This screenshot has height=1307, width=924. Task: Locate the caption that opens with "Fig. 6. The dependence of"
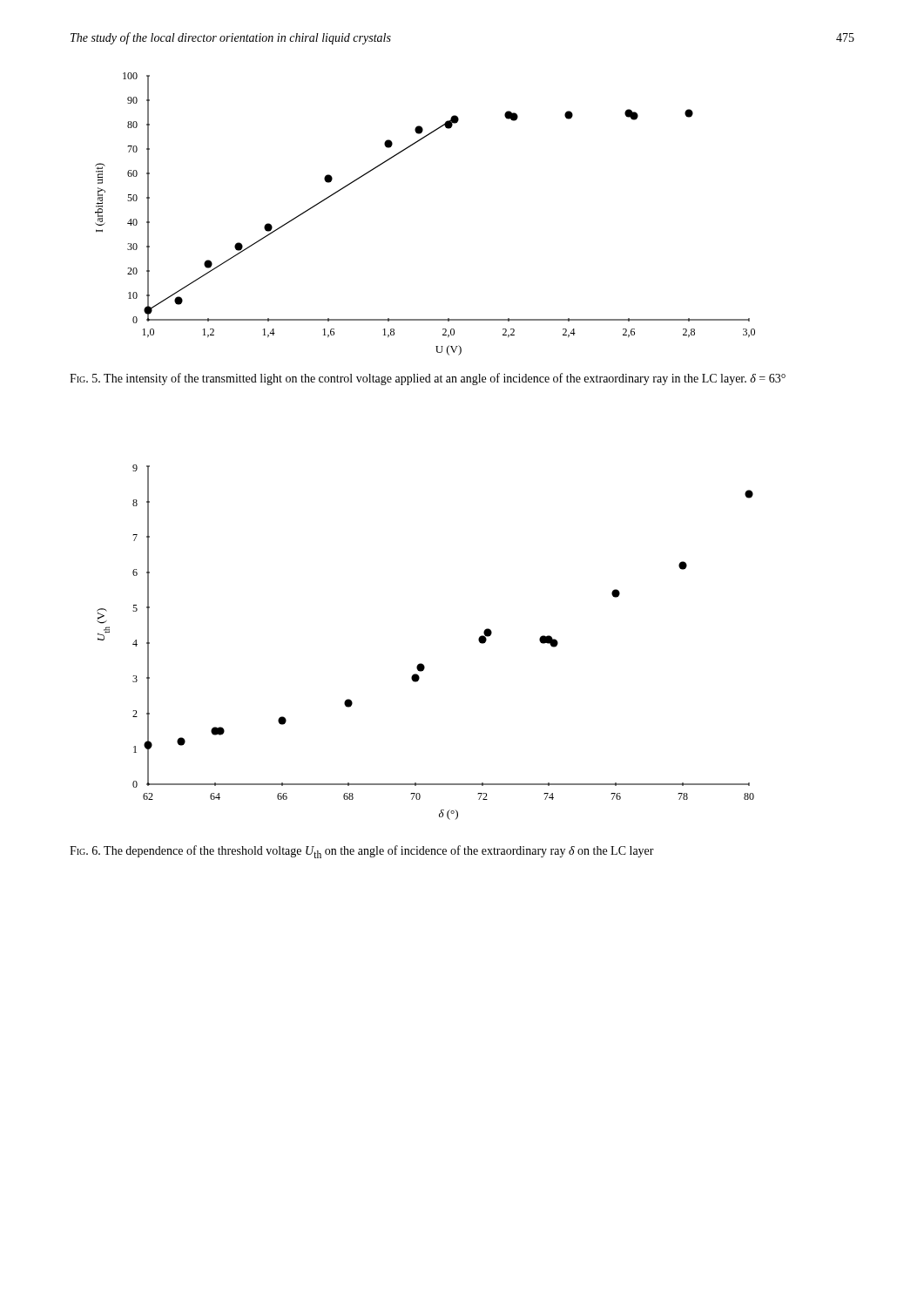point(362,852)
